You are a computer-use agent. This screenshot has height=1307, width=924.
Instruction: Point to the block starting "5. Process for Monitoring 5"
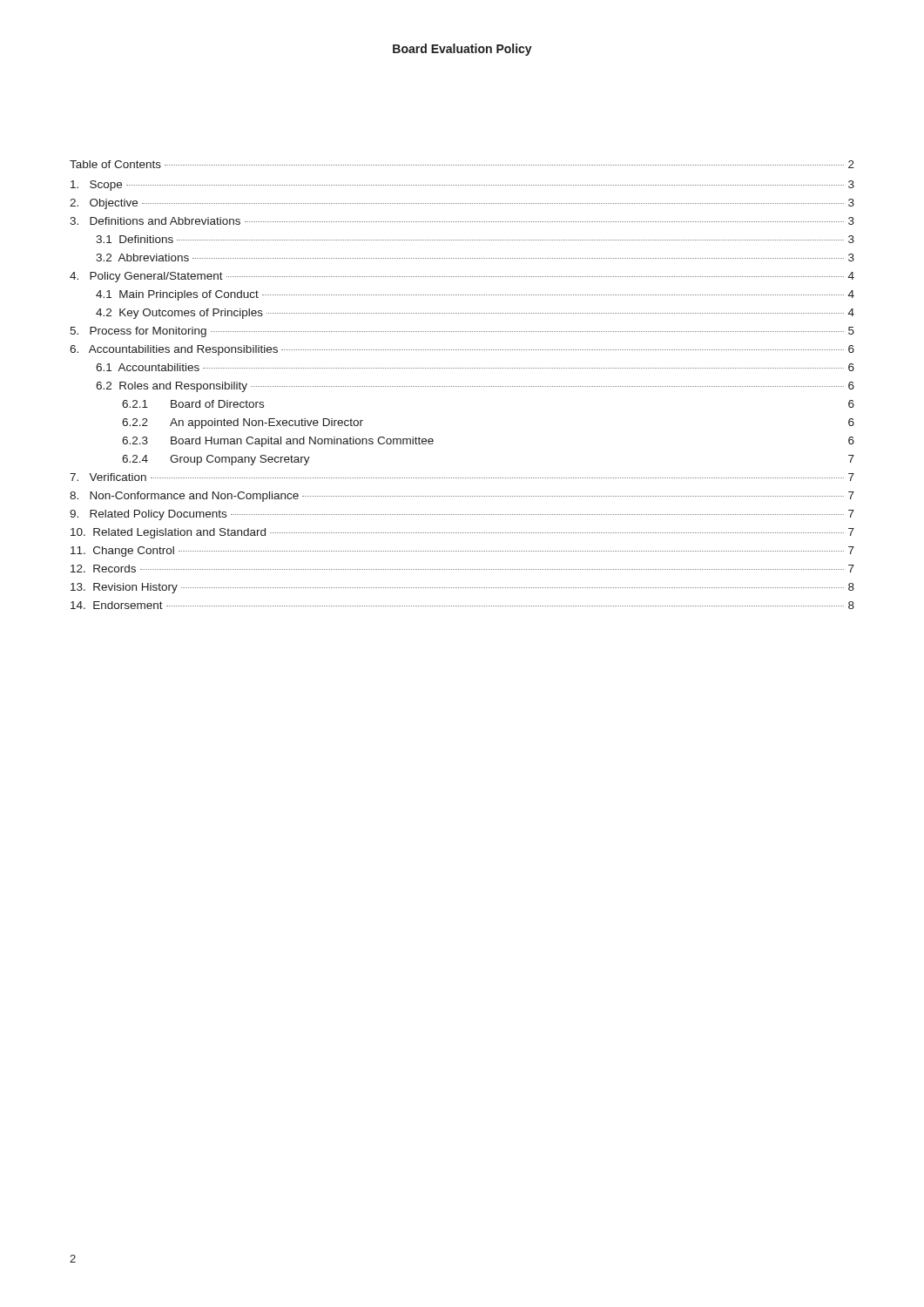(x=462, y=331)
